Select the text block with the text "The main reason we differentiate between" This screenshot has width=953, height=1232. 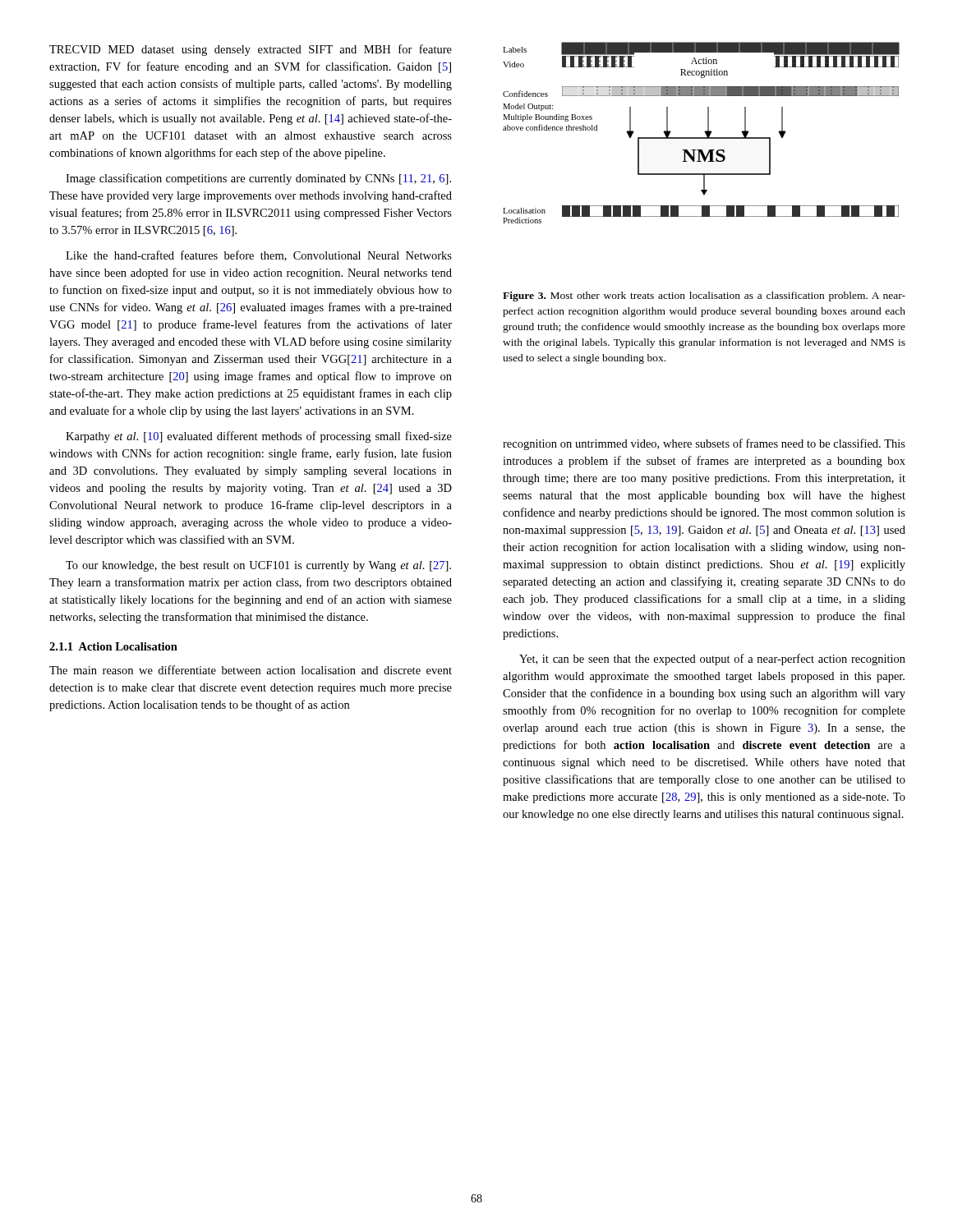point(251,687)
